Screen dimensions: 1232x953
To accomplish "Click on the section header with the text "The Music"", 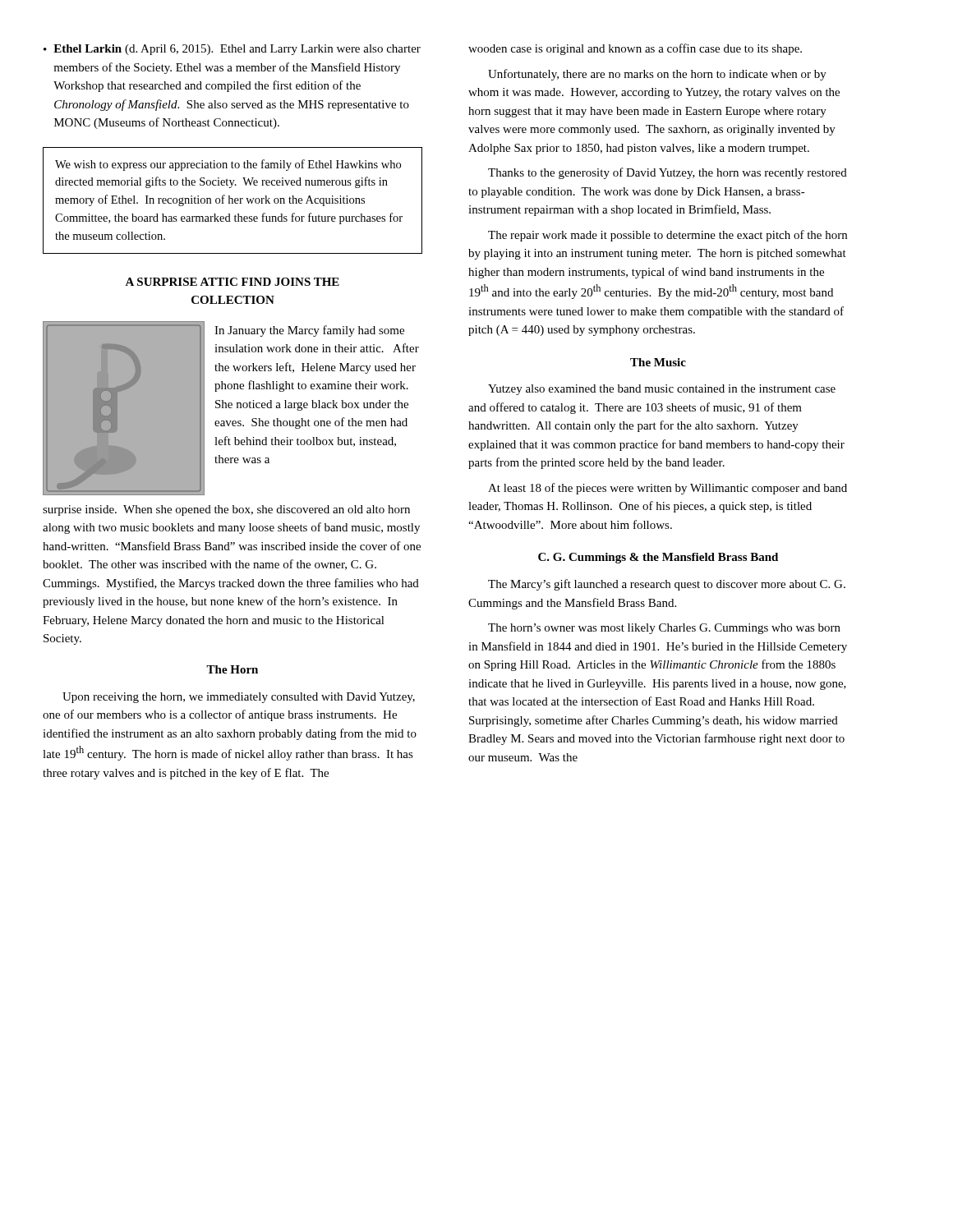I will 658,362.
